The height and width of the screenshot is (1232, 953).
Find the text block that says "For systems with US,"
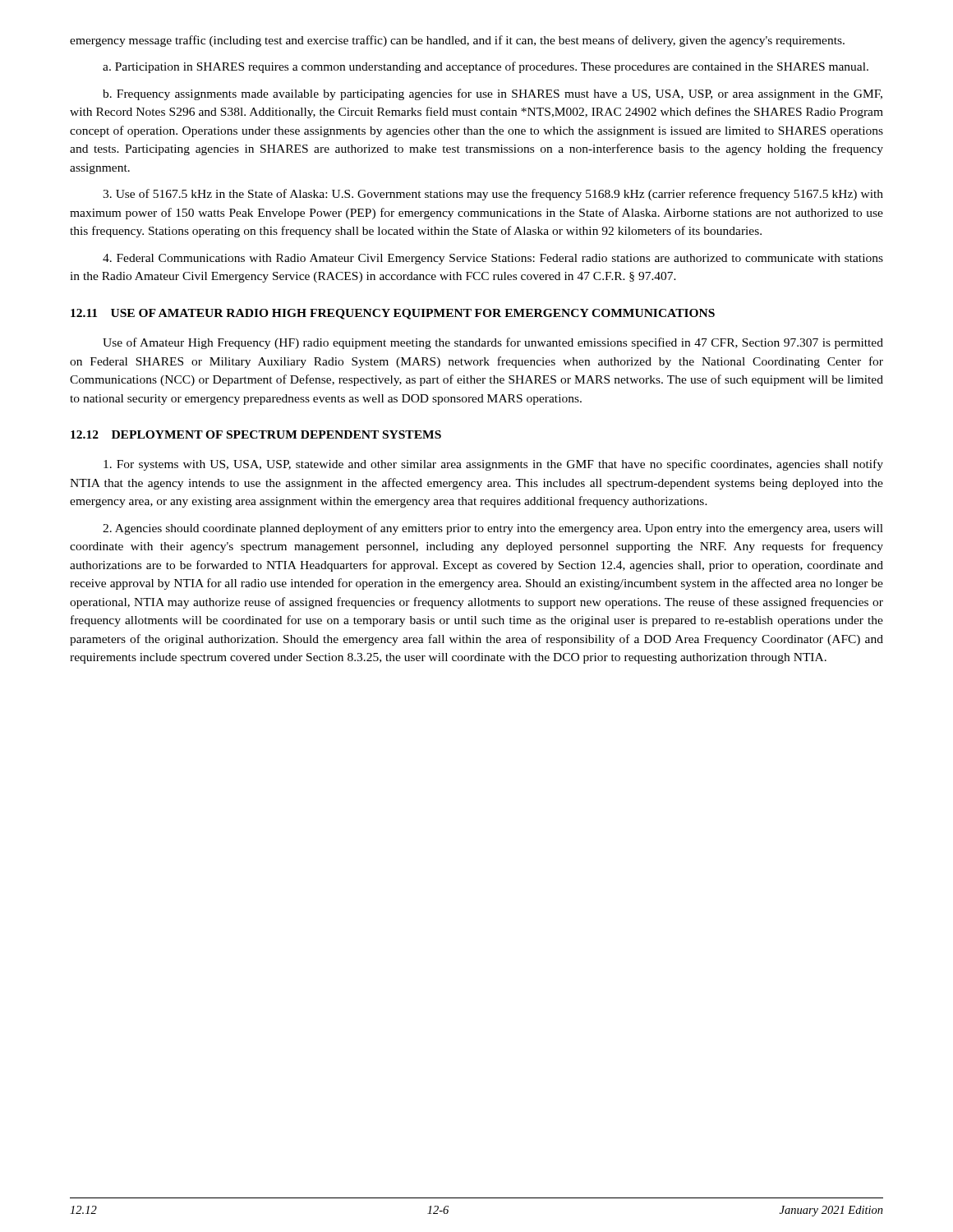pyautogui.click(x=476, y=561)
